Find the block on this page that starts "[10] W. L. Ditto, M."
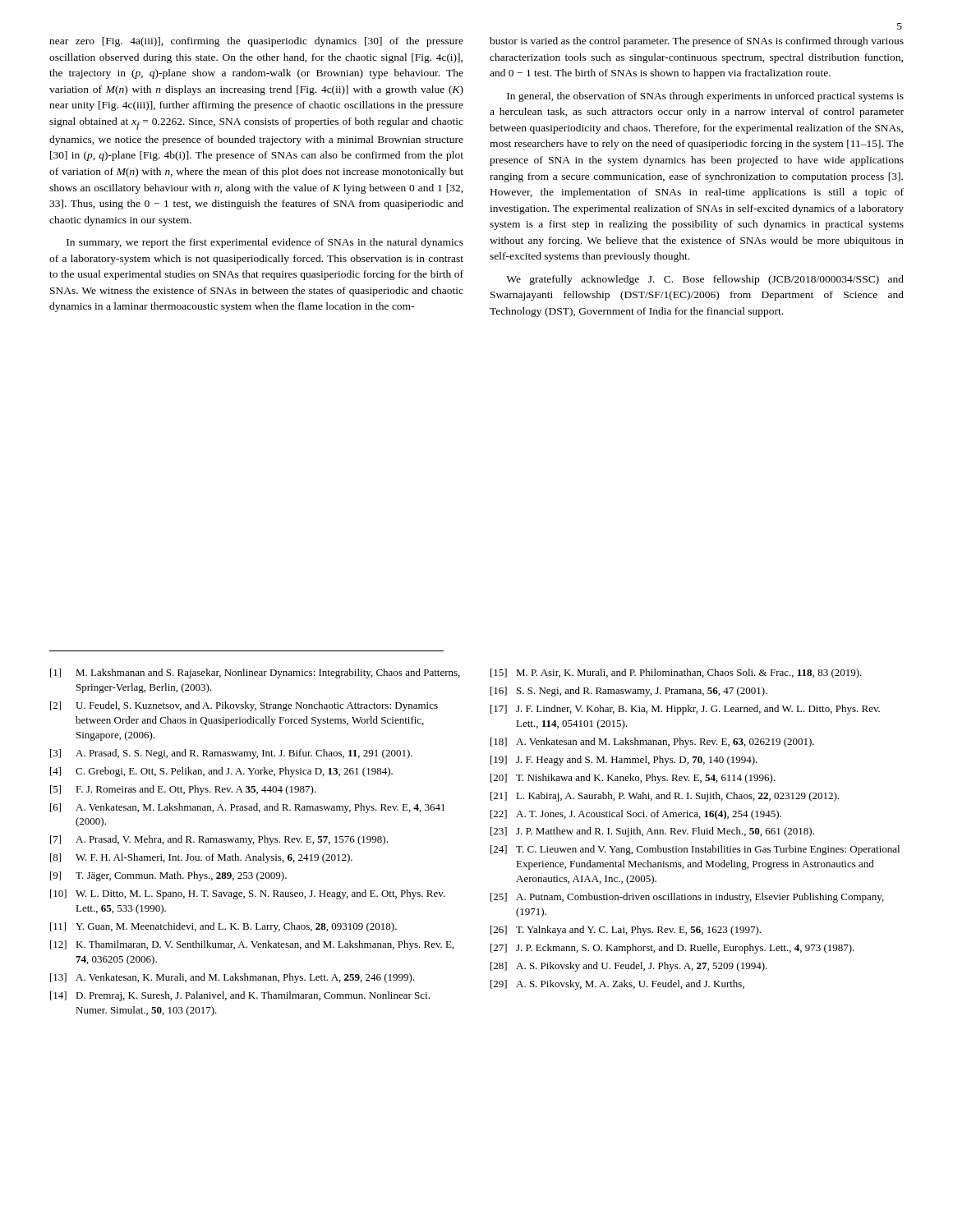Image resolution: width=953 pixels, height=1232 pixels. [x=256, y=901]
